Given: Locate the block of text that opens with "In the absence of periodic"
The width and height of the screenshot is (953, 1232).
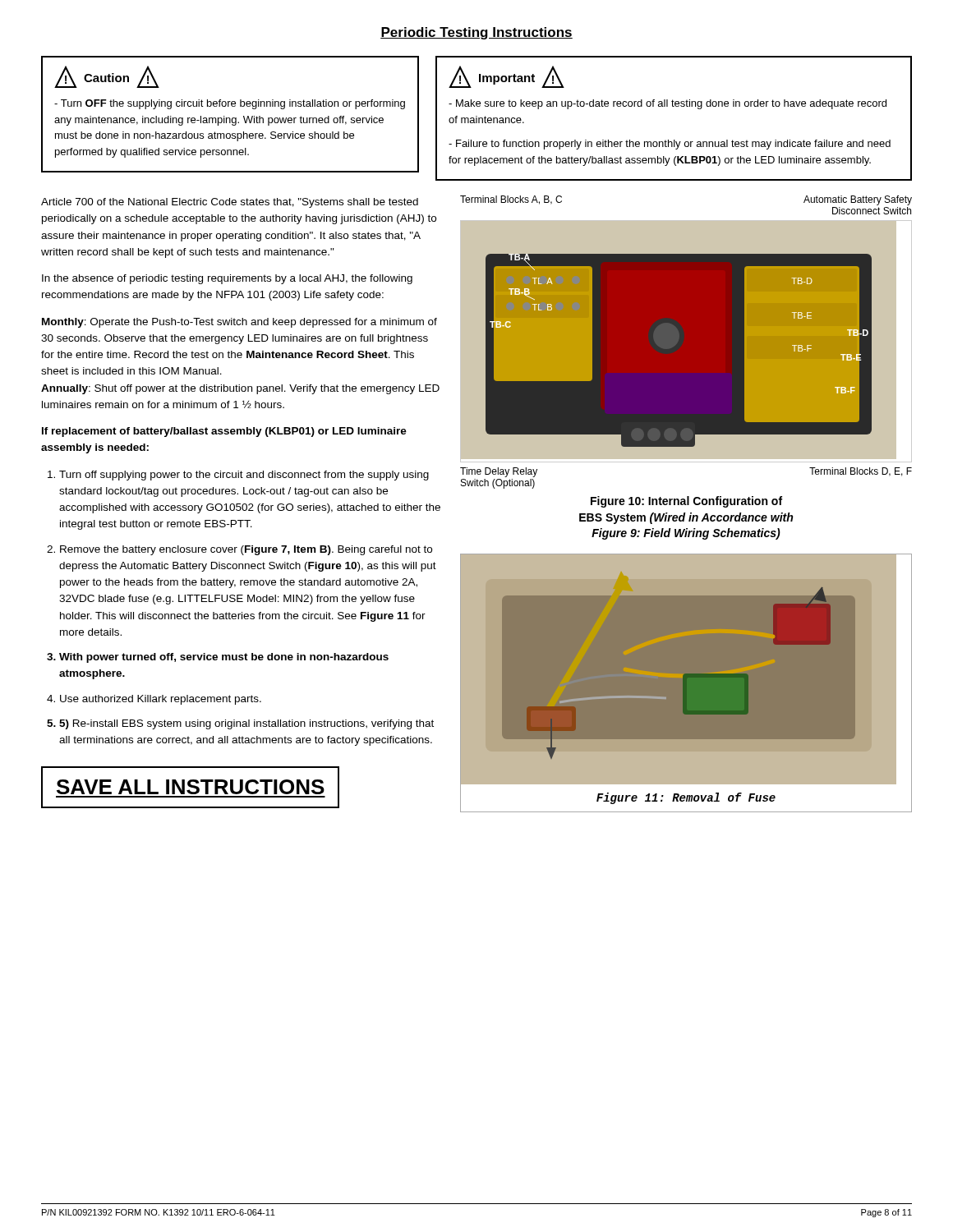Looking at the screenshot, I should (x=227, y=286).
